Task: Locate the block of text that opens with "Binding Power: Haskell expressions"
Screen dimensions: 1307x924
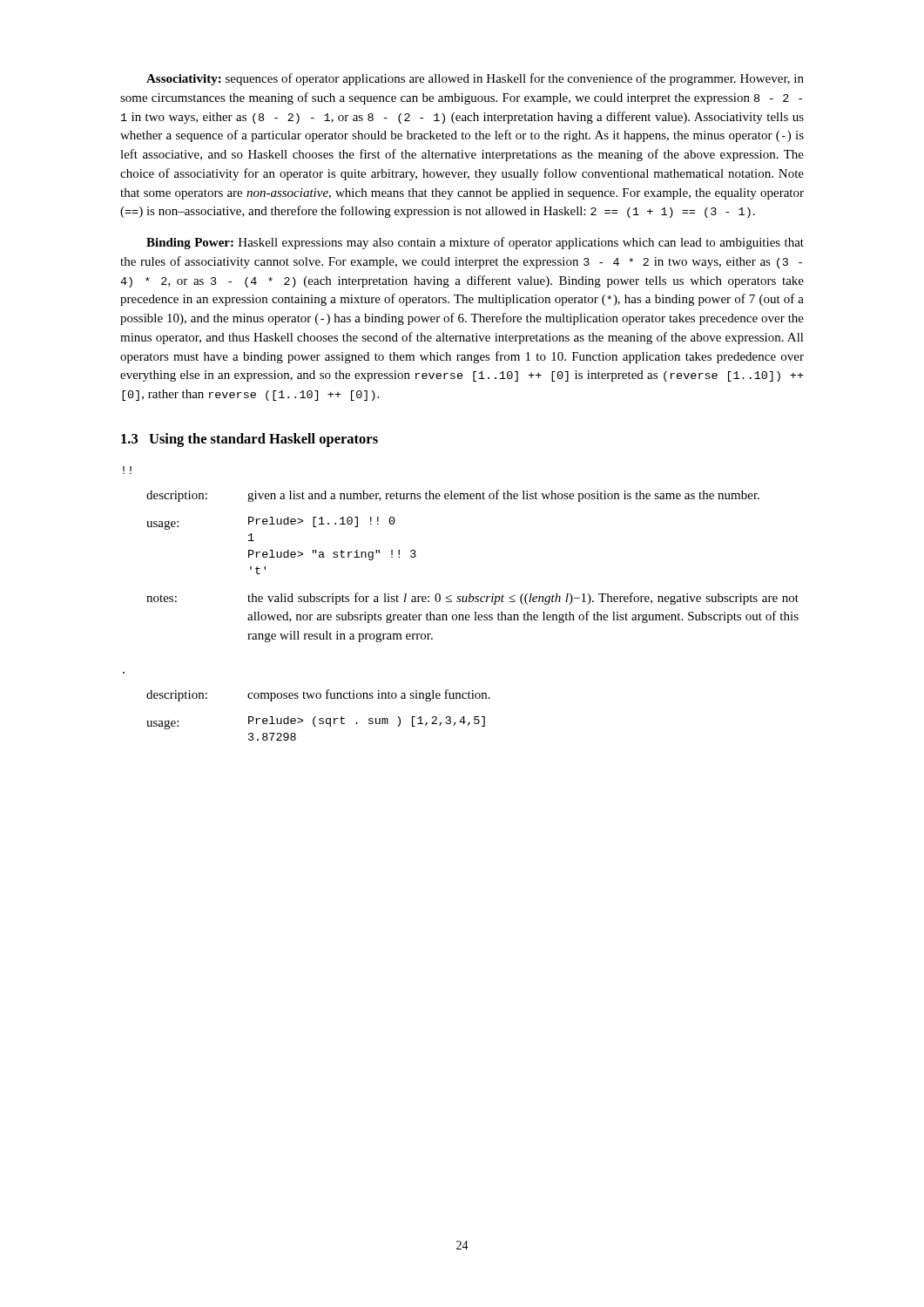Action: tap(462, 319)
